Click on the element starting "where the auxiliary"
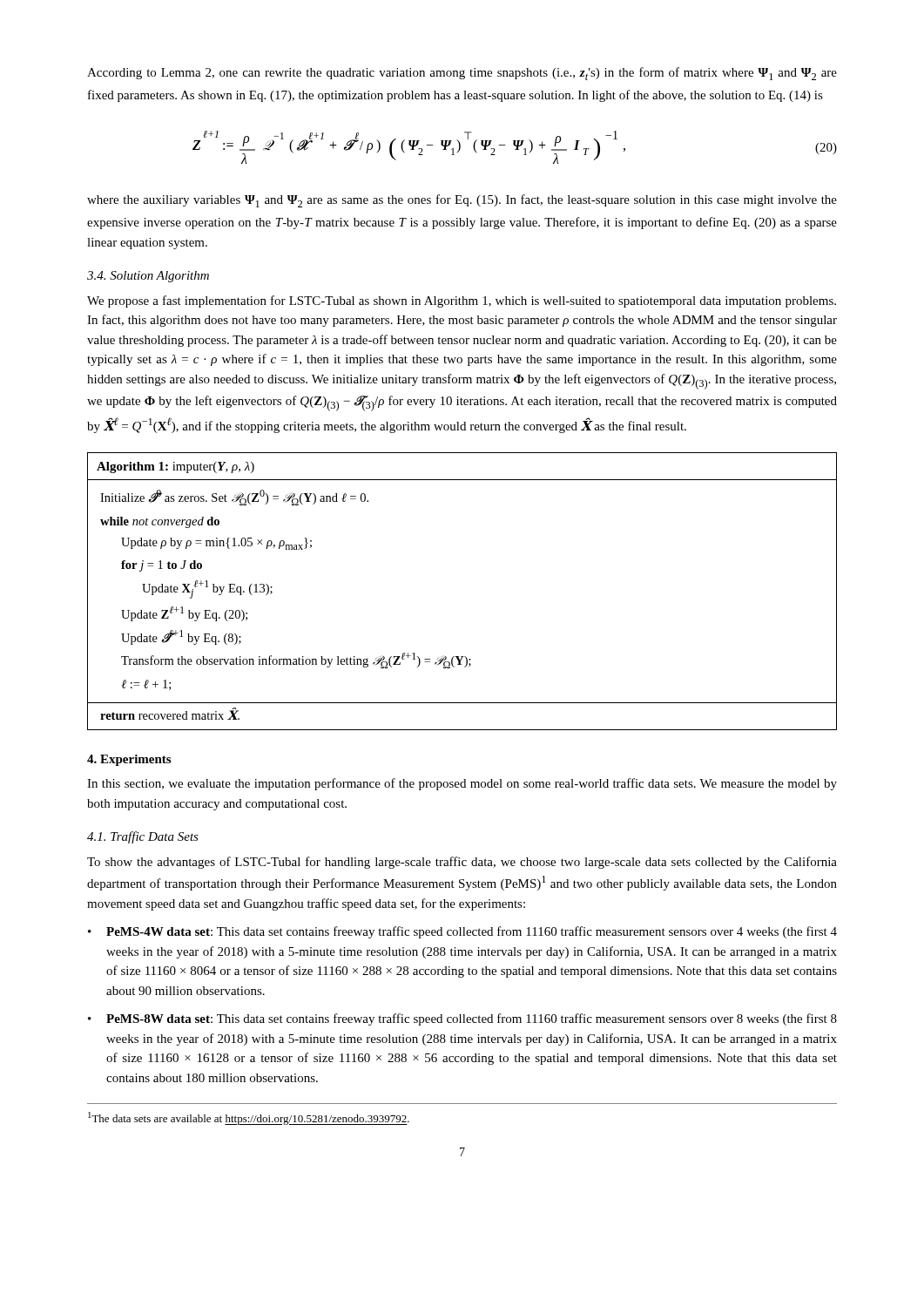924x1307 pixels. click(462, 221)
